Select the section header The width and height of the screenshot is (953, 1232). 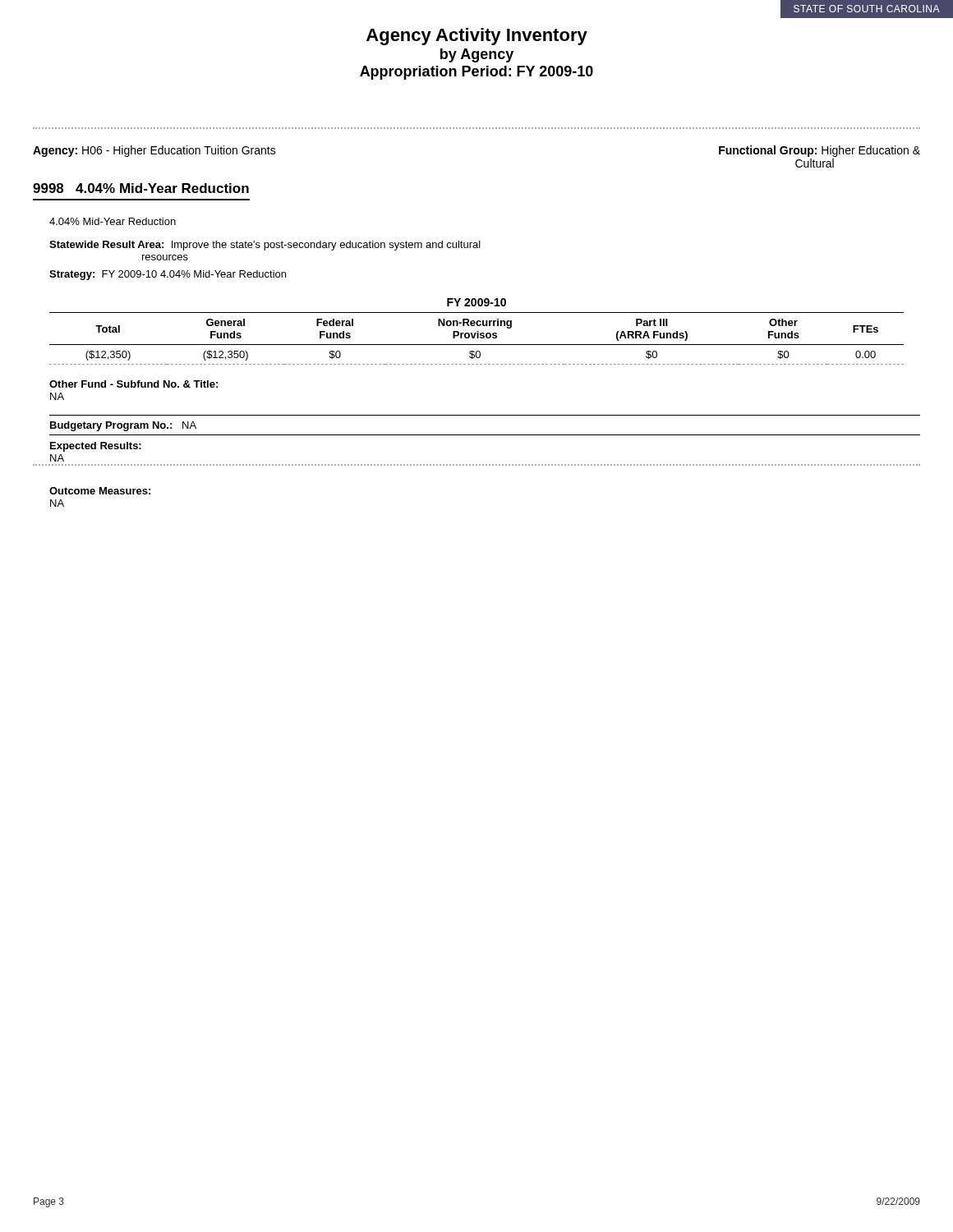tap(141, 191)
